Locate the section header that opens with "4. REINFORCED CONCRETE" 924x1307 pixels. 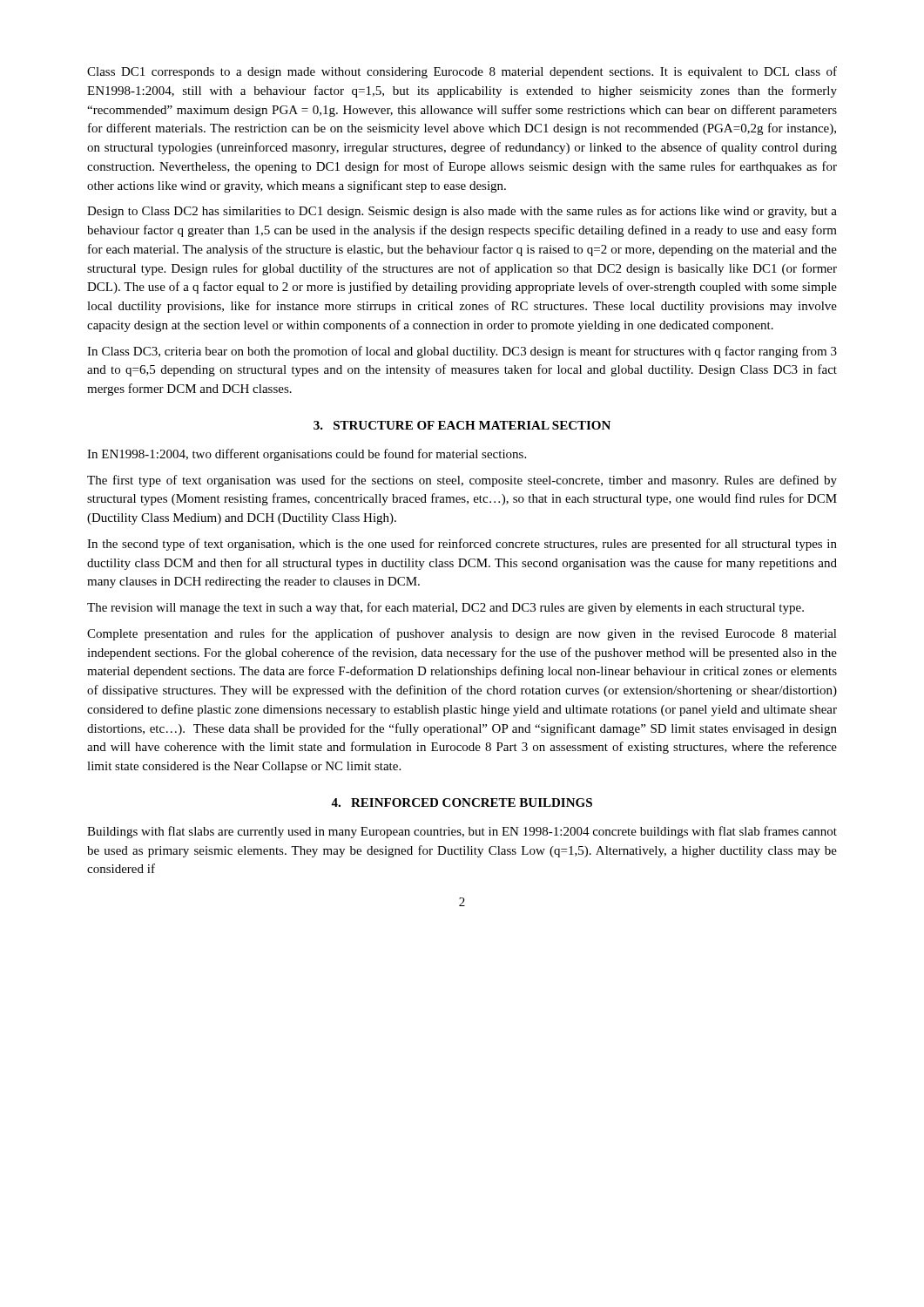click(462, 802)
